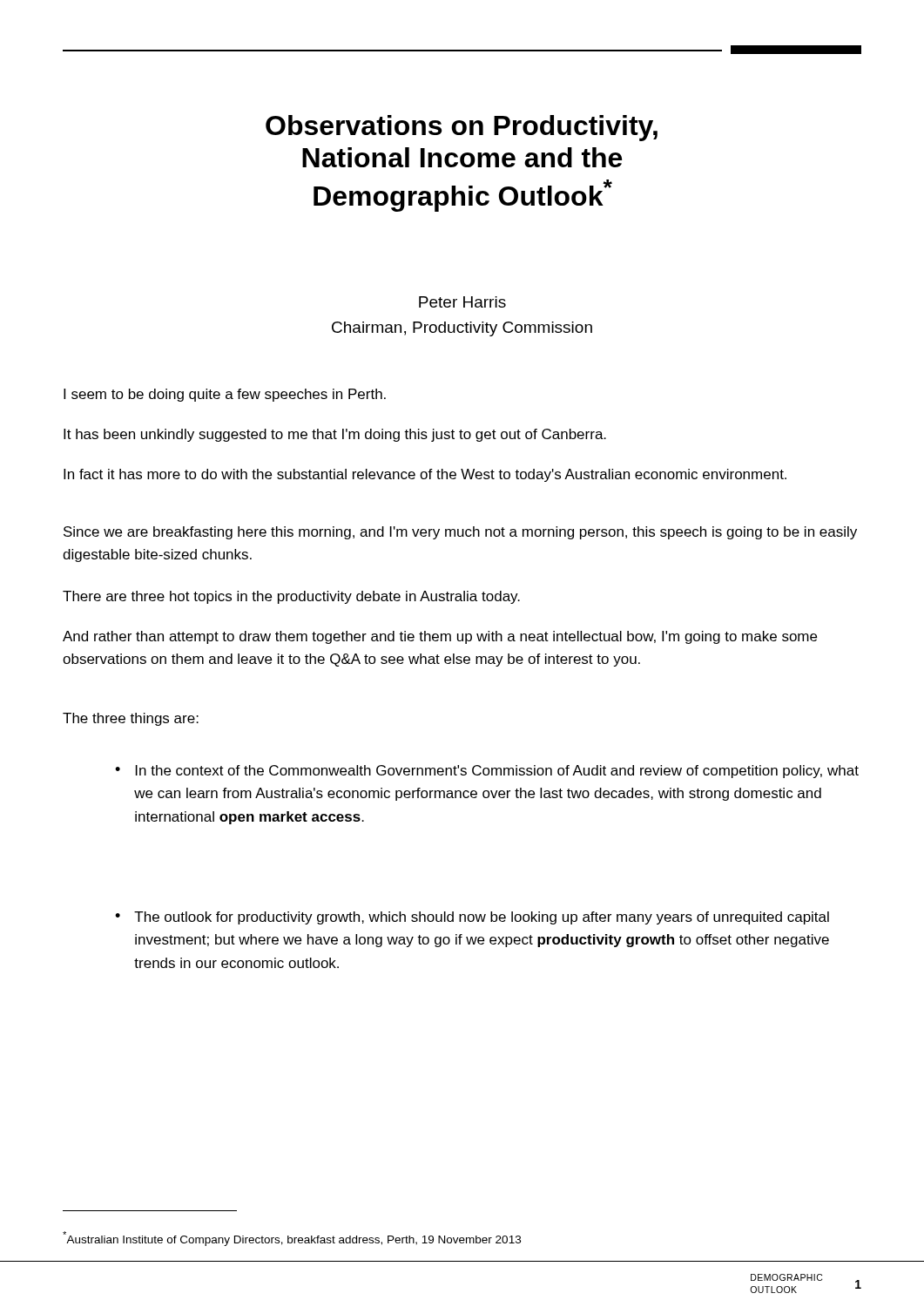Where is the passage that starts "I seem to be"?
Viewport: 924px width, 1307px height.
(x=225, y=395)
